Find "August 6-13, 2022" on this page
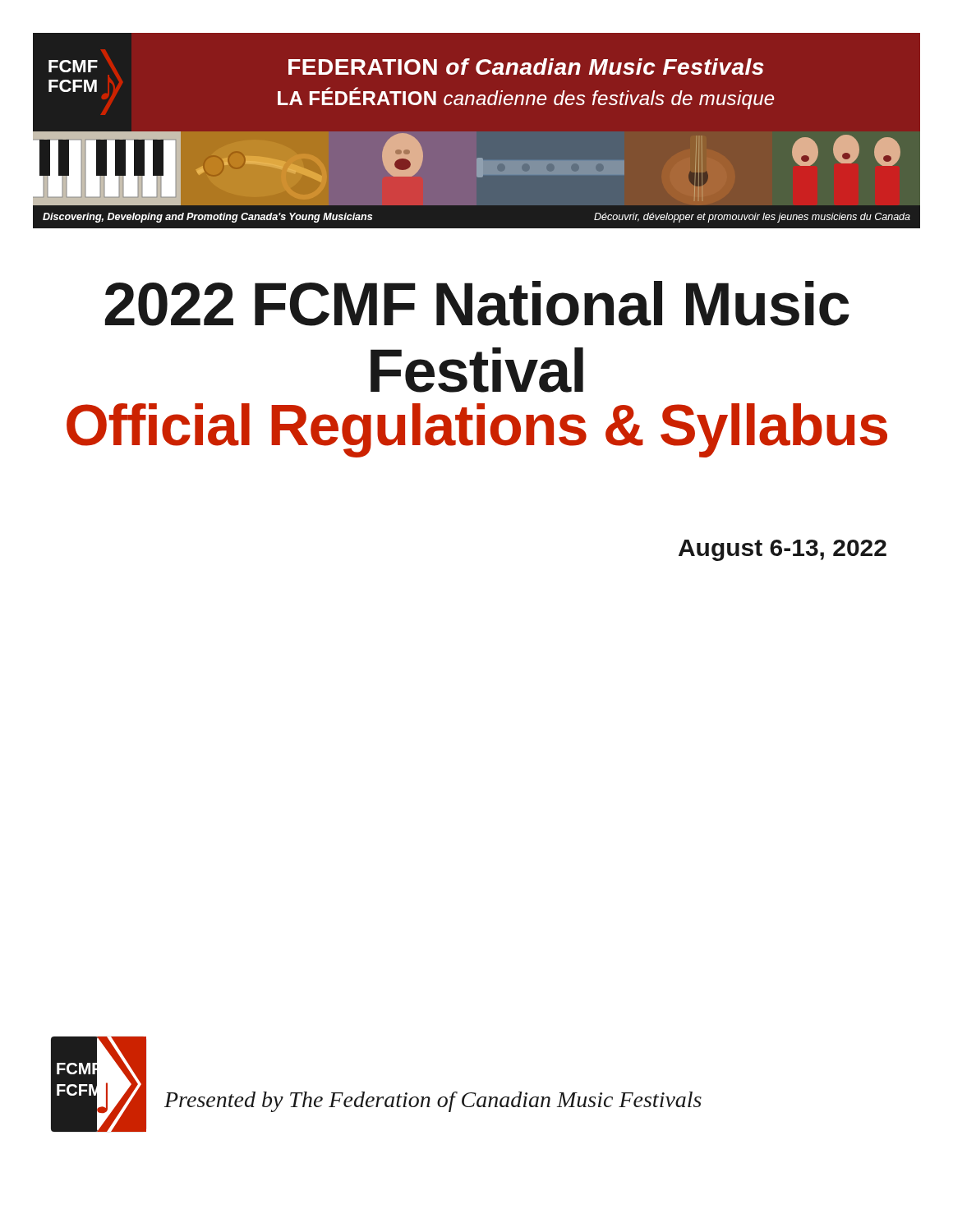 coord(782,548)
